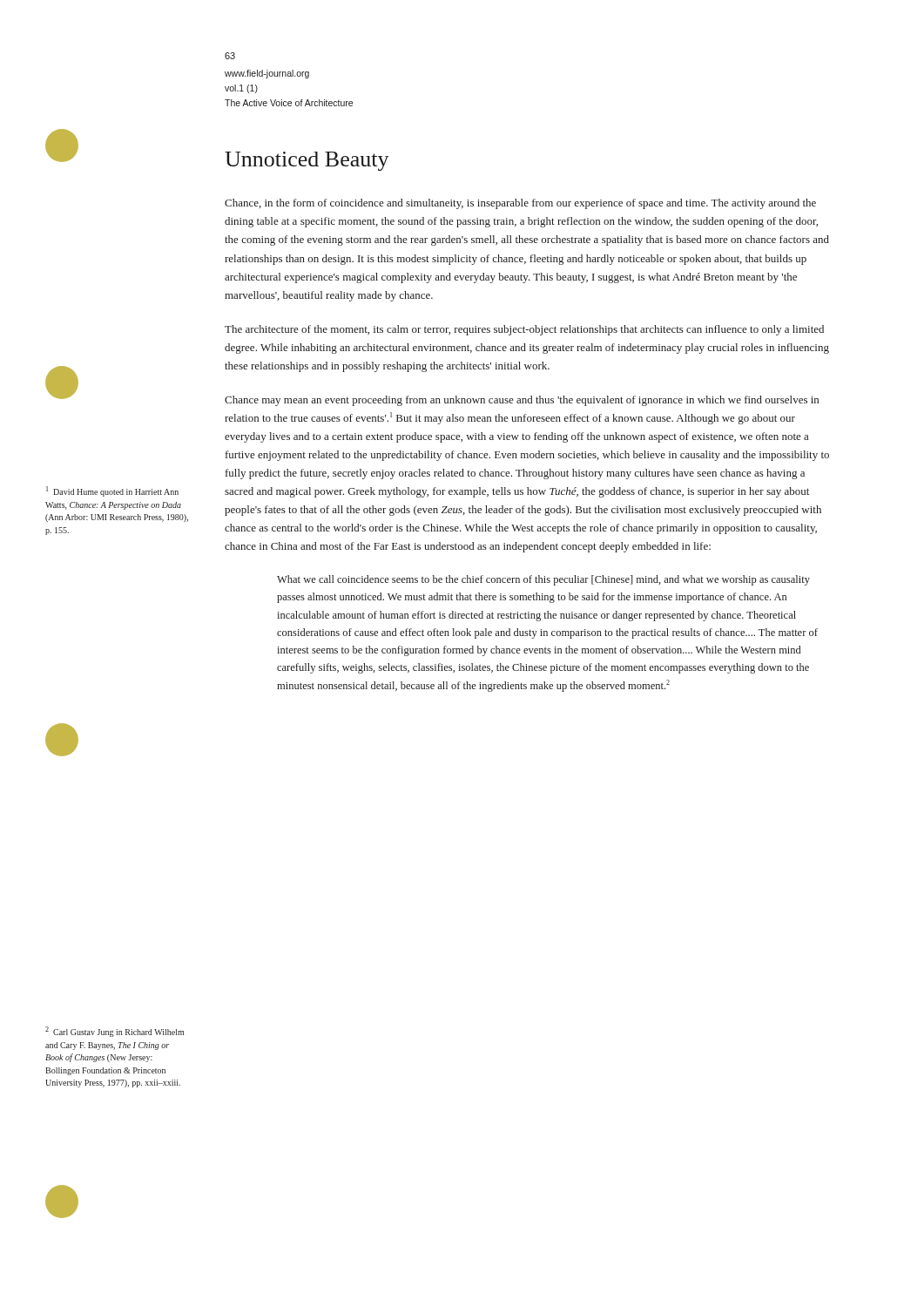Screen dimensions: 1307x924
Task: Select the passage starting "2 Carl Gustav Jung in Richard"
Action: 115,1057
